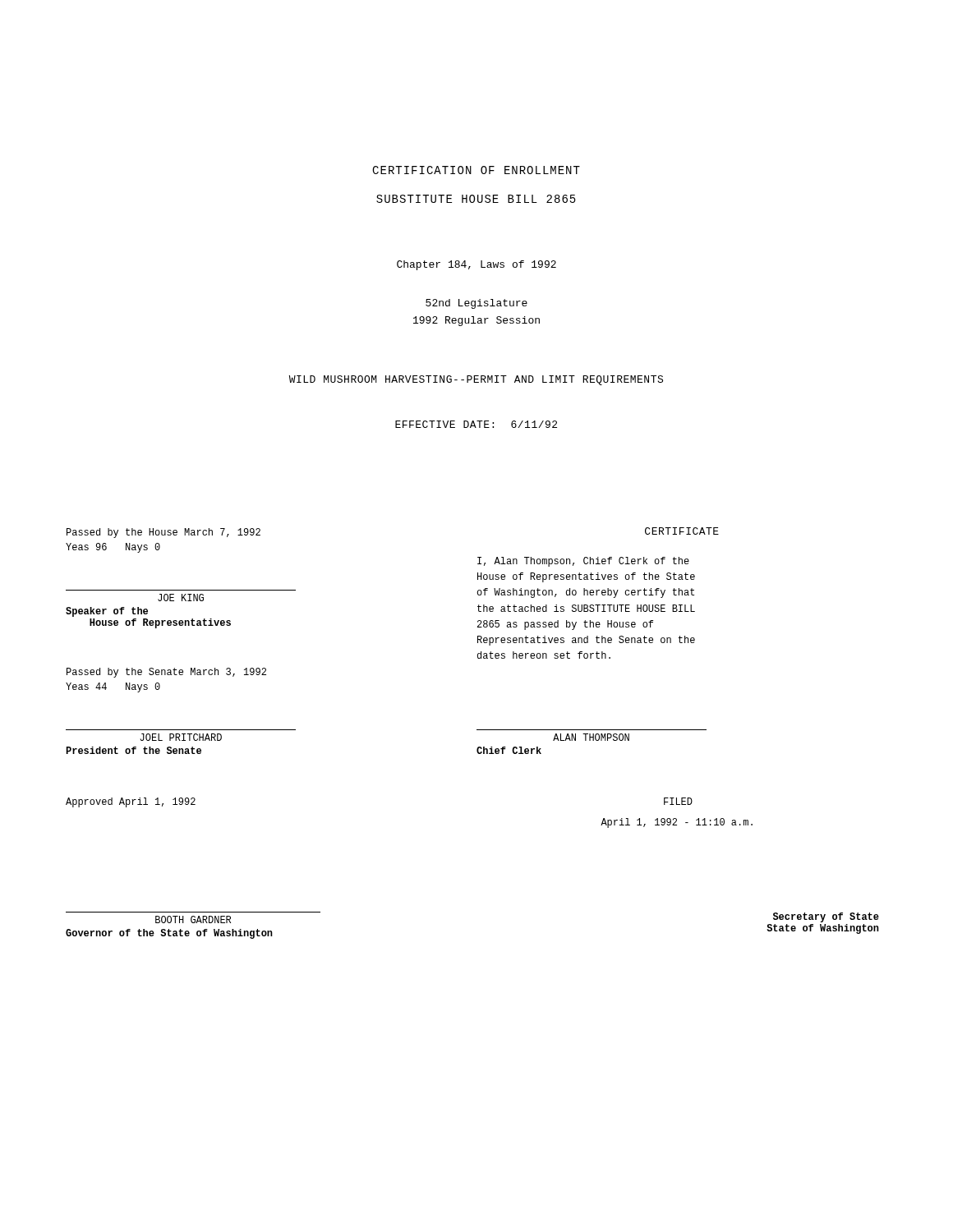Find the block on this page that starts "April 1, 1992 - 11:10"

coord(678,823)
